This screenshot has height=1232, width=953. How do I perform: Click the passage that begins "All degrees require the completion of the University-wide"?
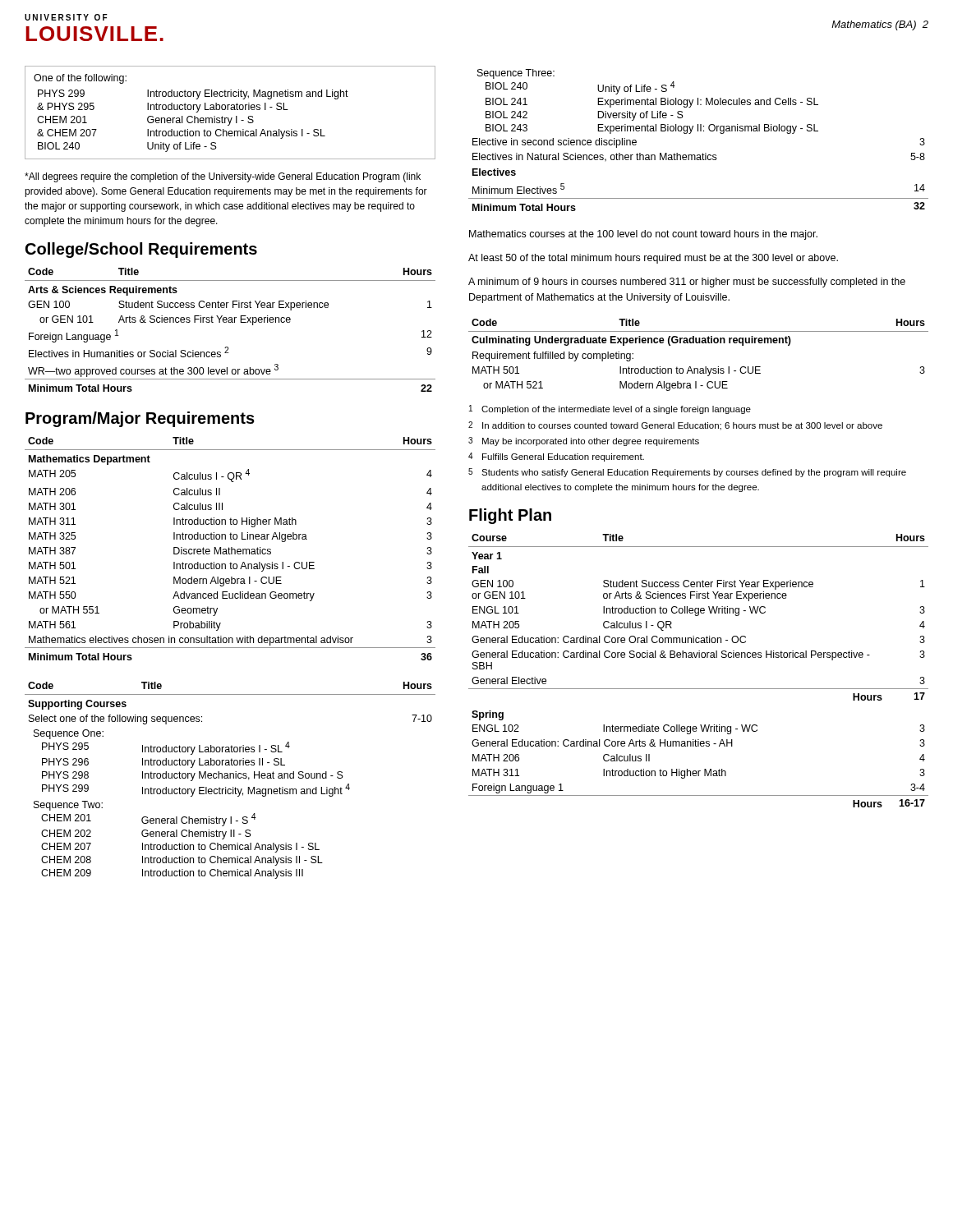click(x=226, y=199)
